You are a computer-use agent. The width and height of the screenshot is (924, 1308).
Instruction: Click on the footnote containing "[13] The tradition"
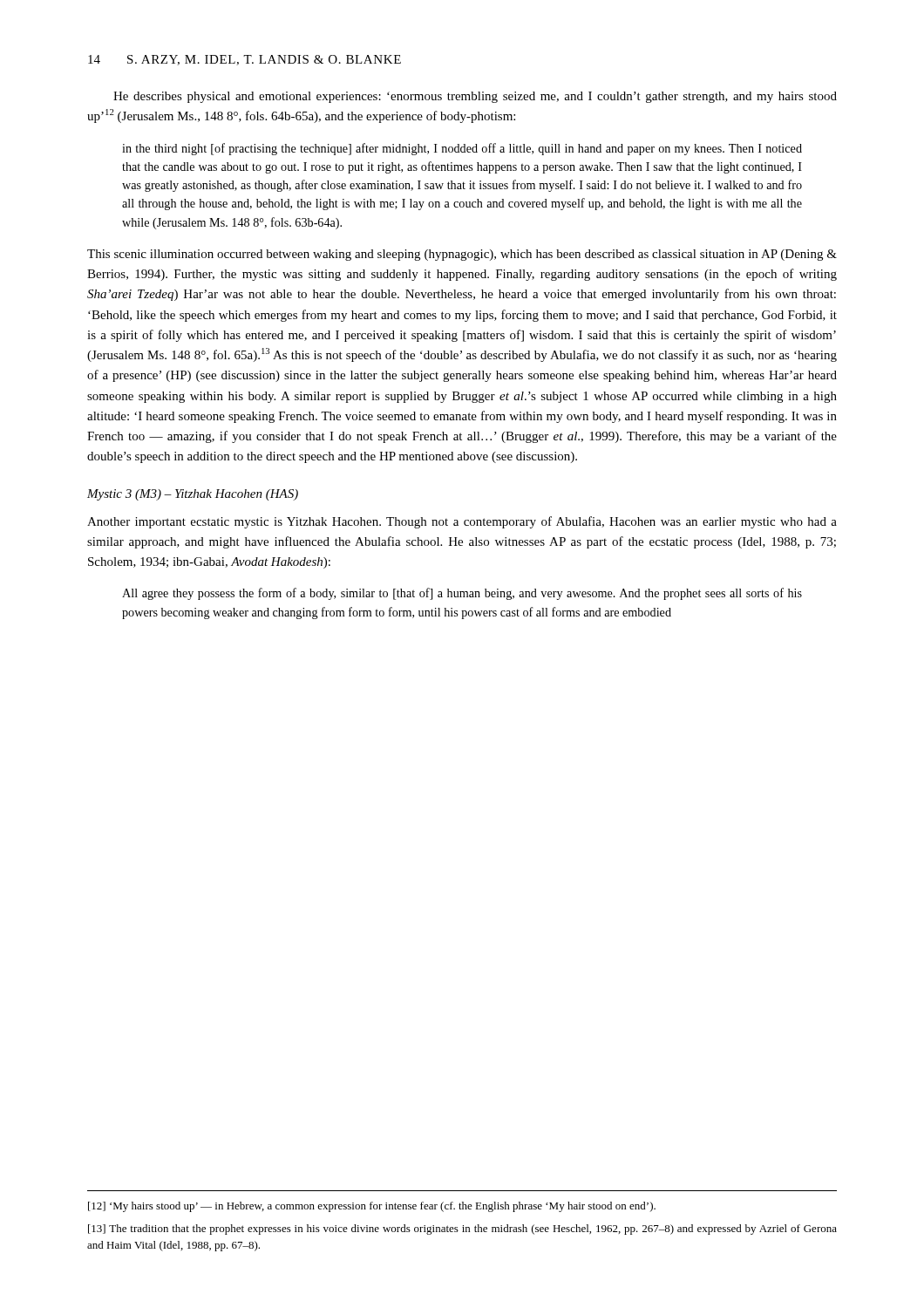click(462, 1237)
